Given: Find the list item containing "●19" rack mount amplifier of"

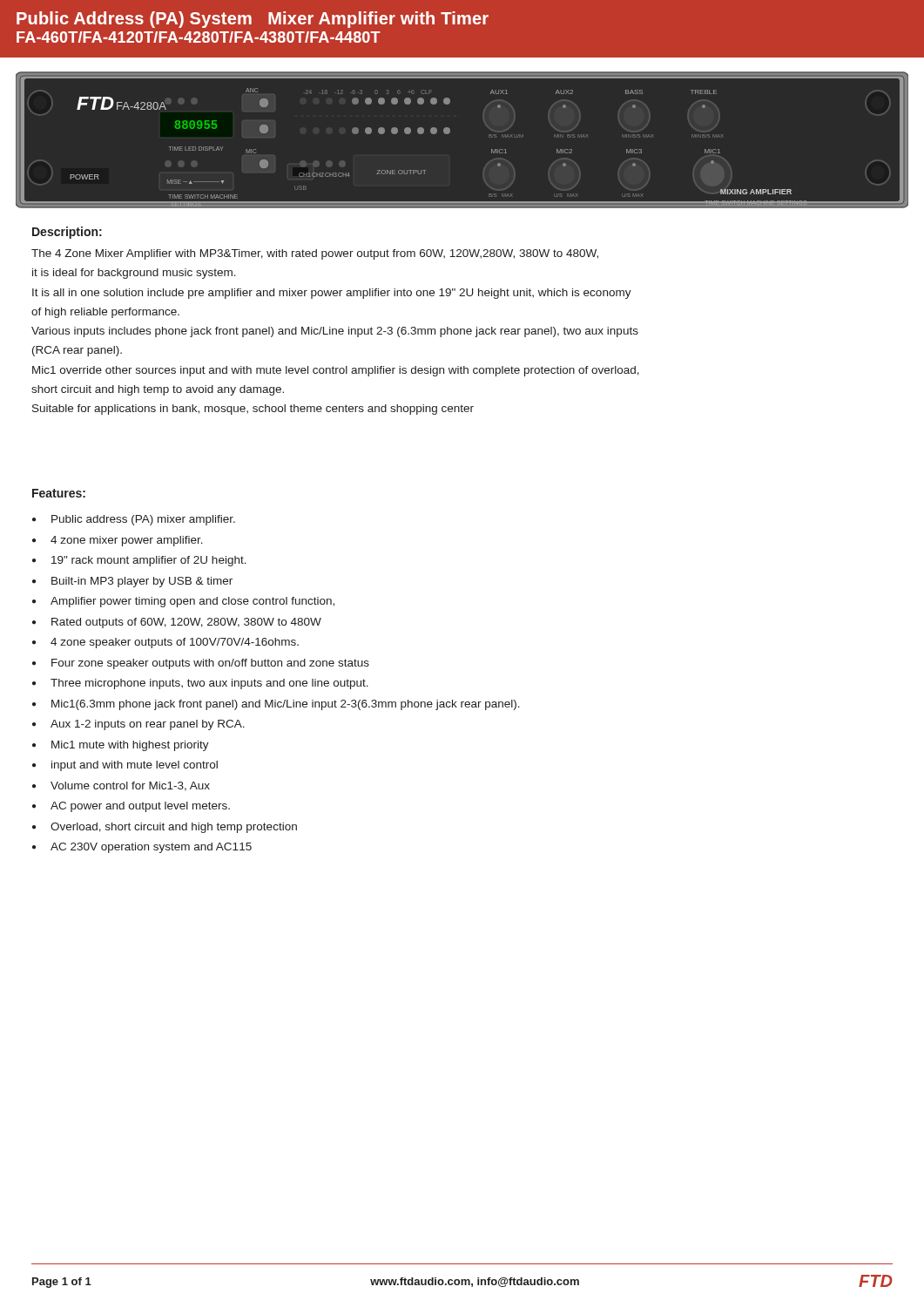Looking at the screenshot, I should point(139,560).
